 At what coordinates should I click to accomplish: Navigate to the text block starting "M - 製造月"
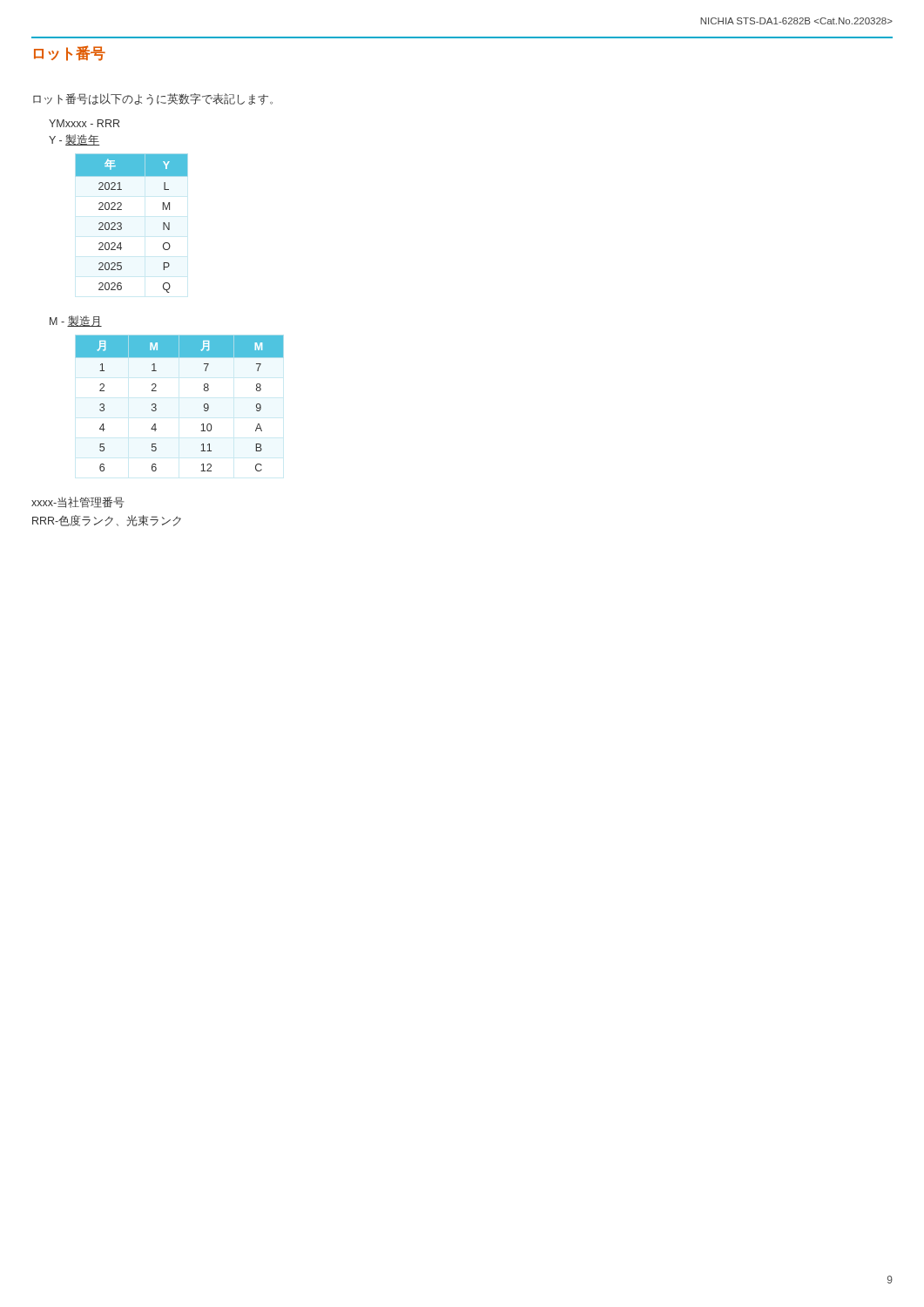75,322
